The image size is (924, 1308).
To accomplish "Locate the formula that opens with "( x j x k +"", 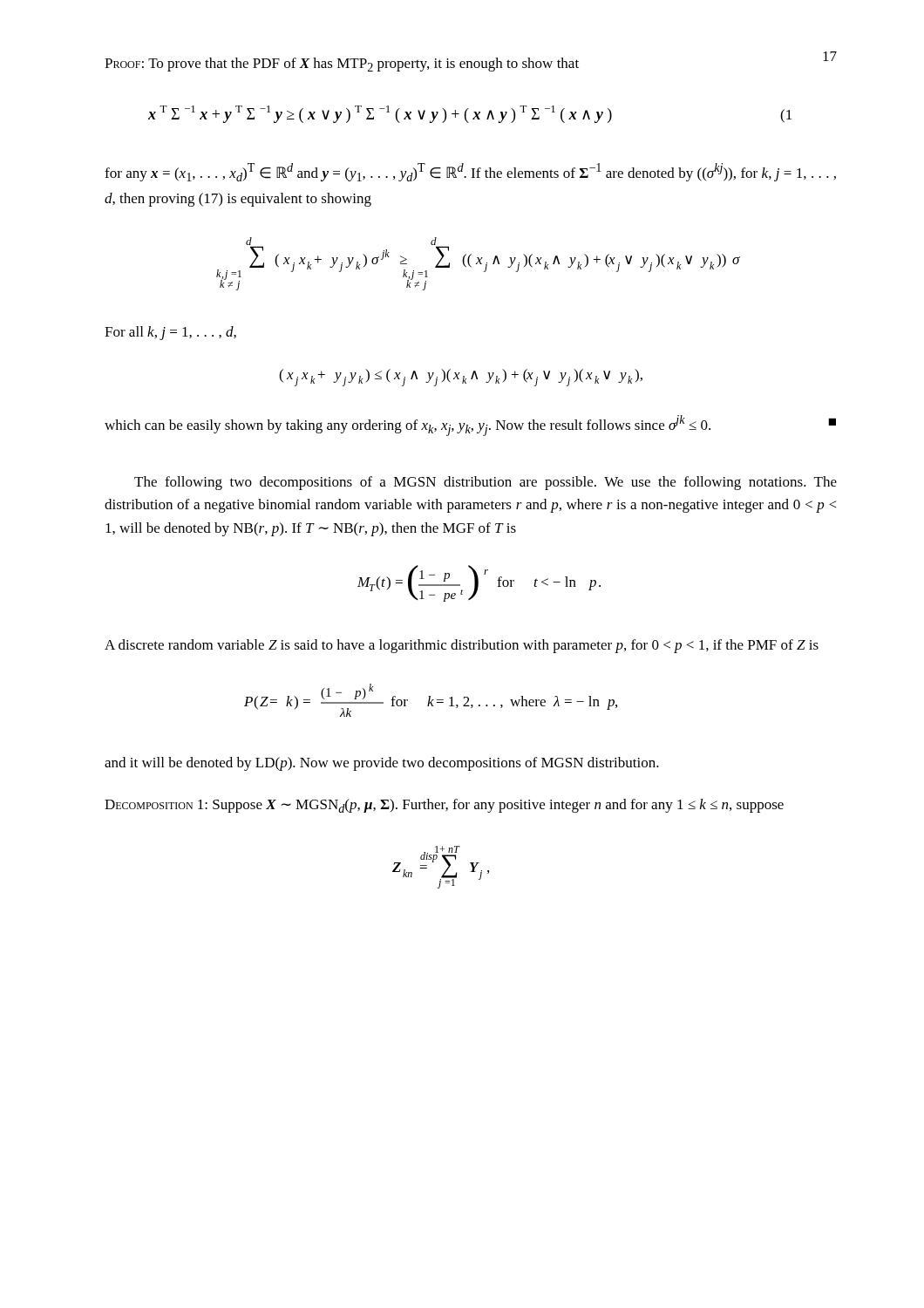I will (471, 374).
